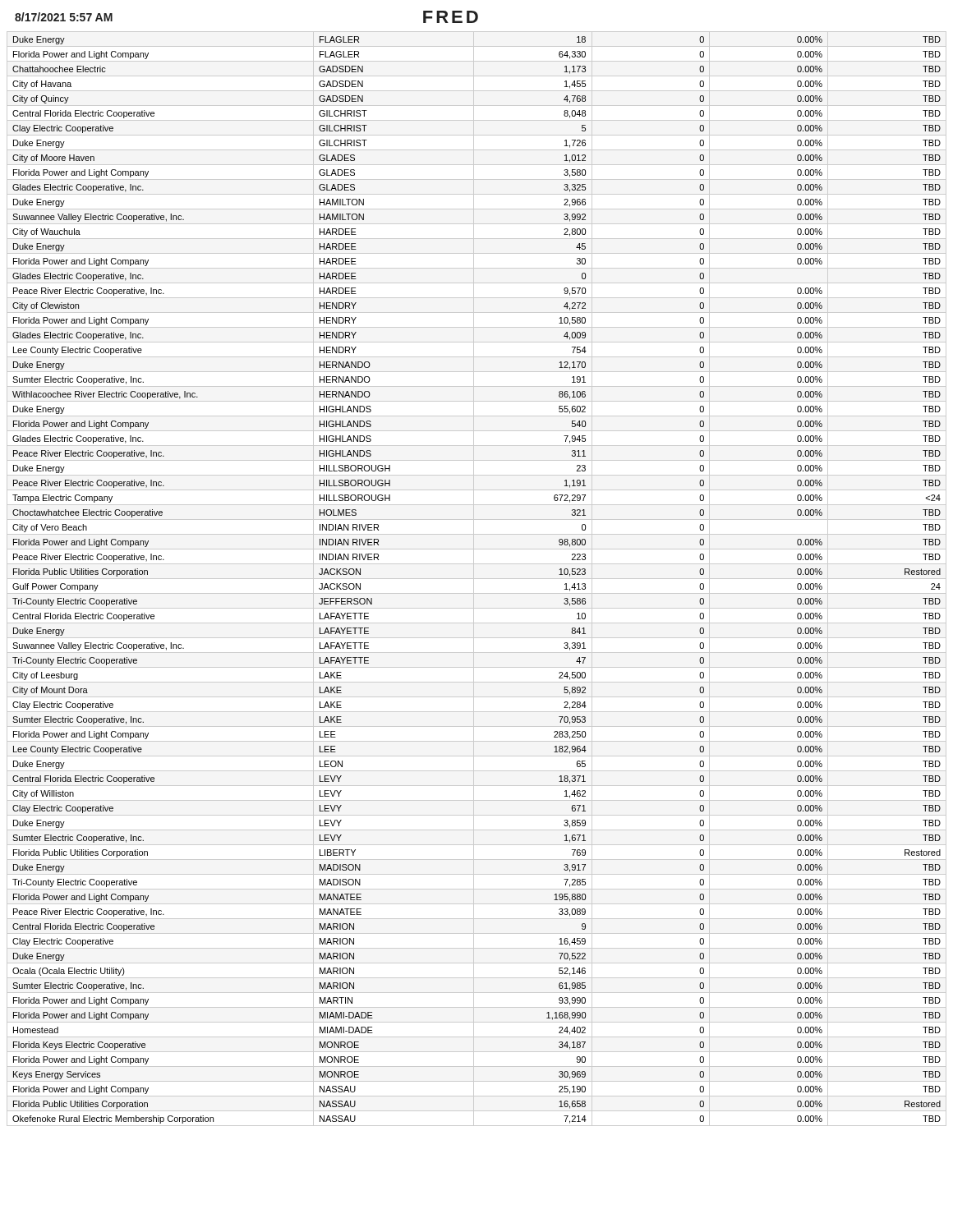
Task: Select the table that reads "Duke Energy"
Action: (x=476, y=579)
